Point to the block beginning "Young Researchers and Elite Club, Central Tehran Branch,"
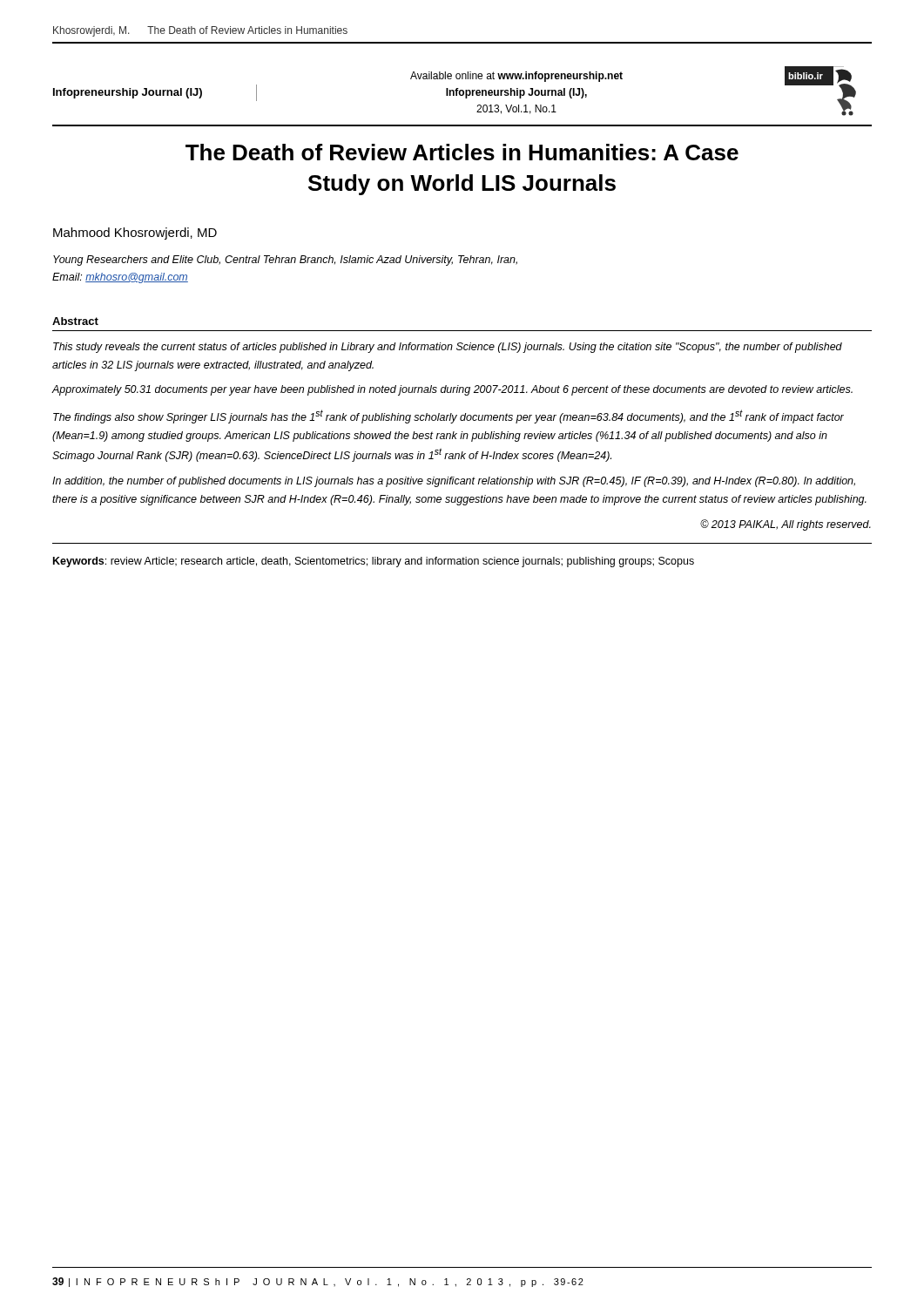This screenshot has height=1307, width=924. pos(285,260)
